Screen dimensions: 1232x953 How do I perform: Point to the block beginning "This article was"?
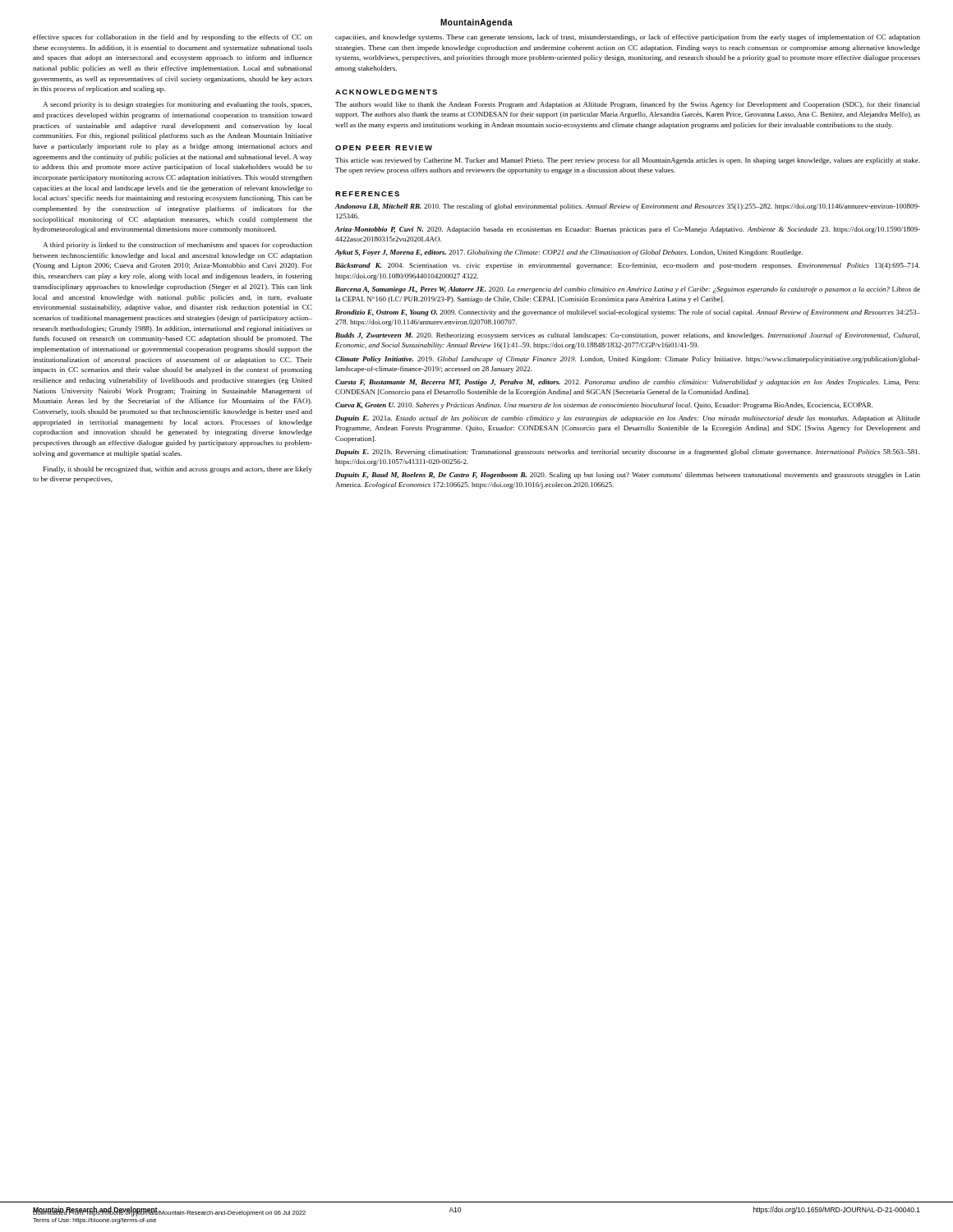click(628, 165)
